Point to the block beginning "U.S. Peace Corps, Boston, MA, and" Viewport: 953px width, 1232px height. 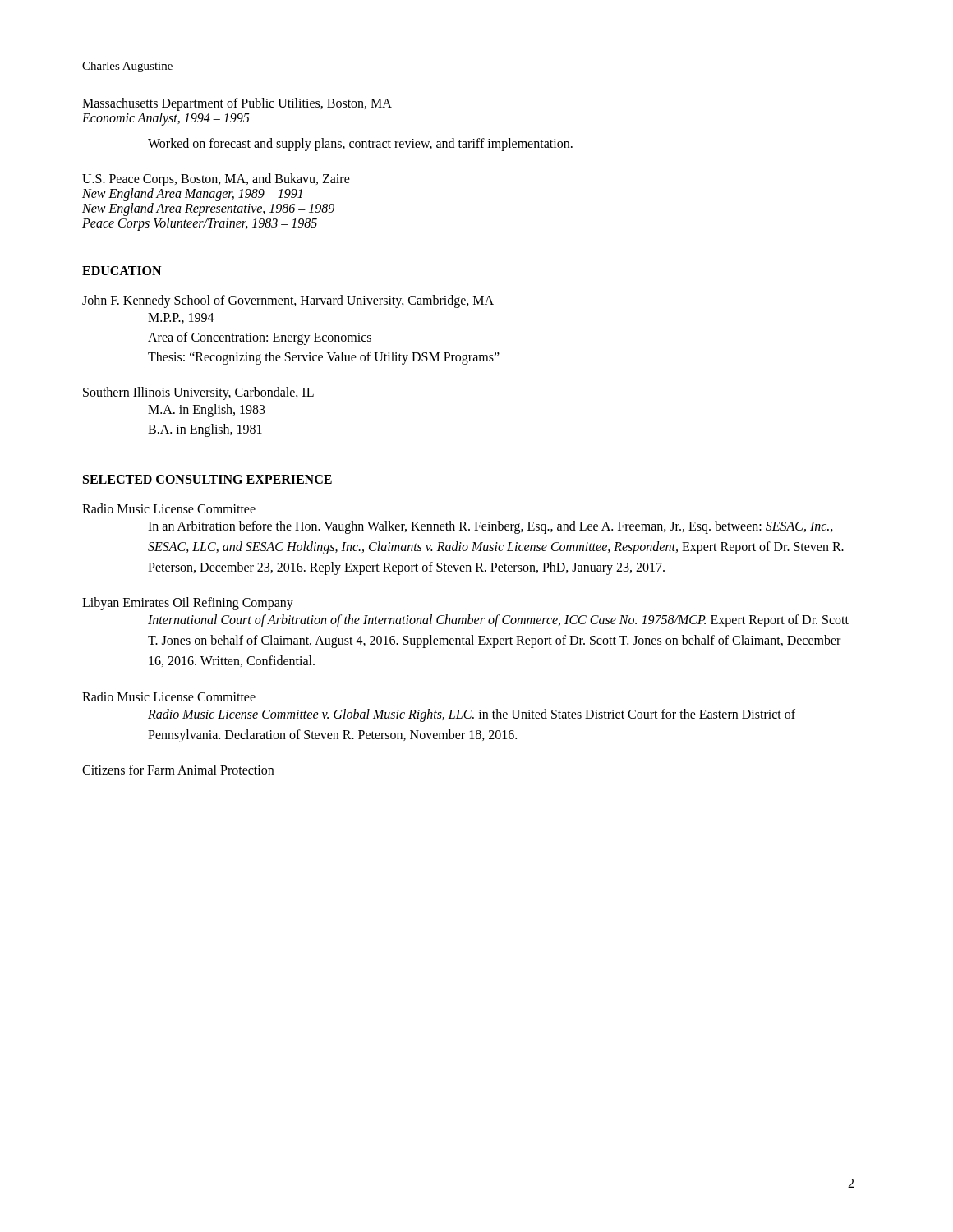[216, 180]
